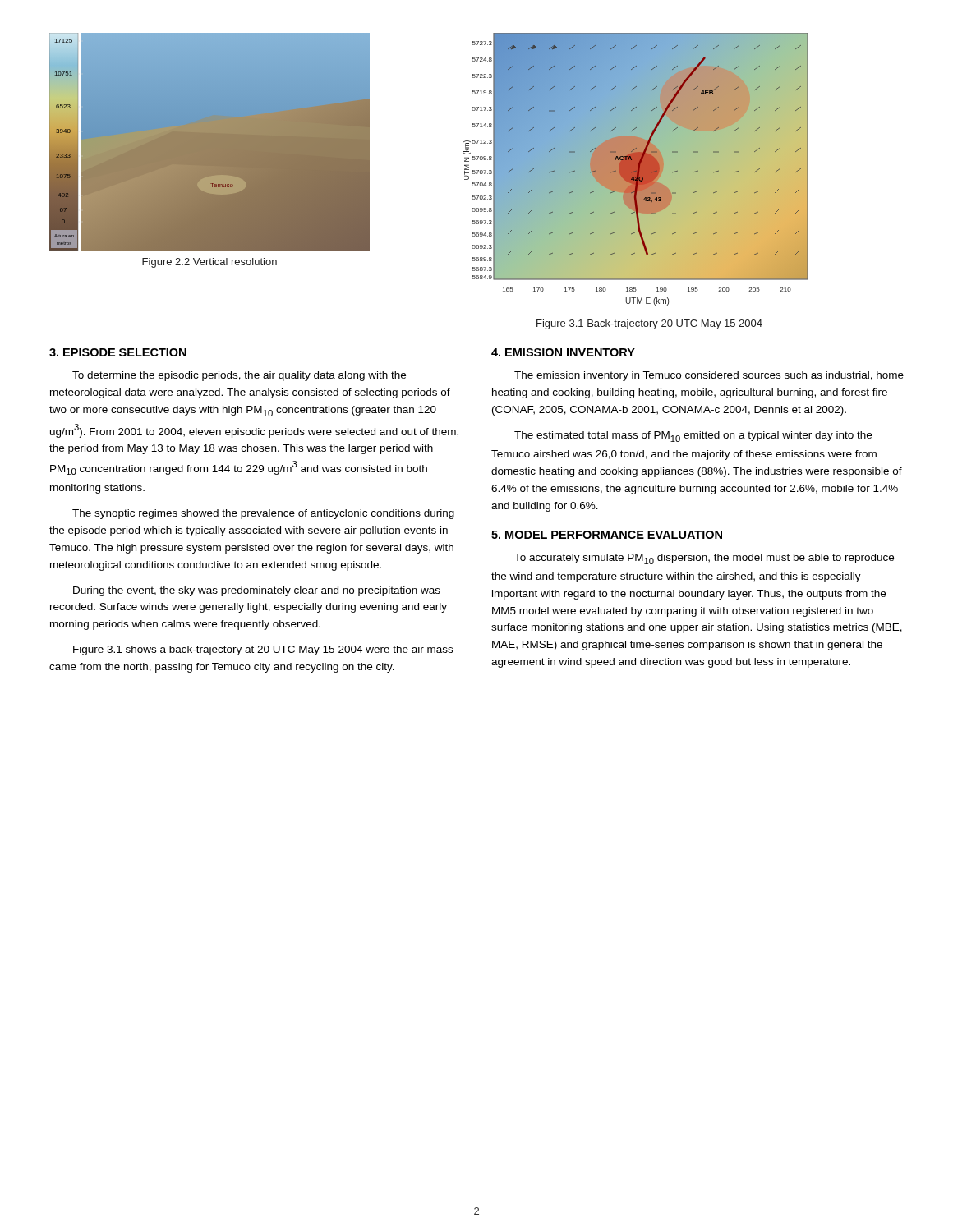This screenshot has width=953, height=1232.
Task: Where is the caption that starts "Figure 3.1 Back-trajectory 20"?
Action: click(x=649, y=323)
